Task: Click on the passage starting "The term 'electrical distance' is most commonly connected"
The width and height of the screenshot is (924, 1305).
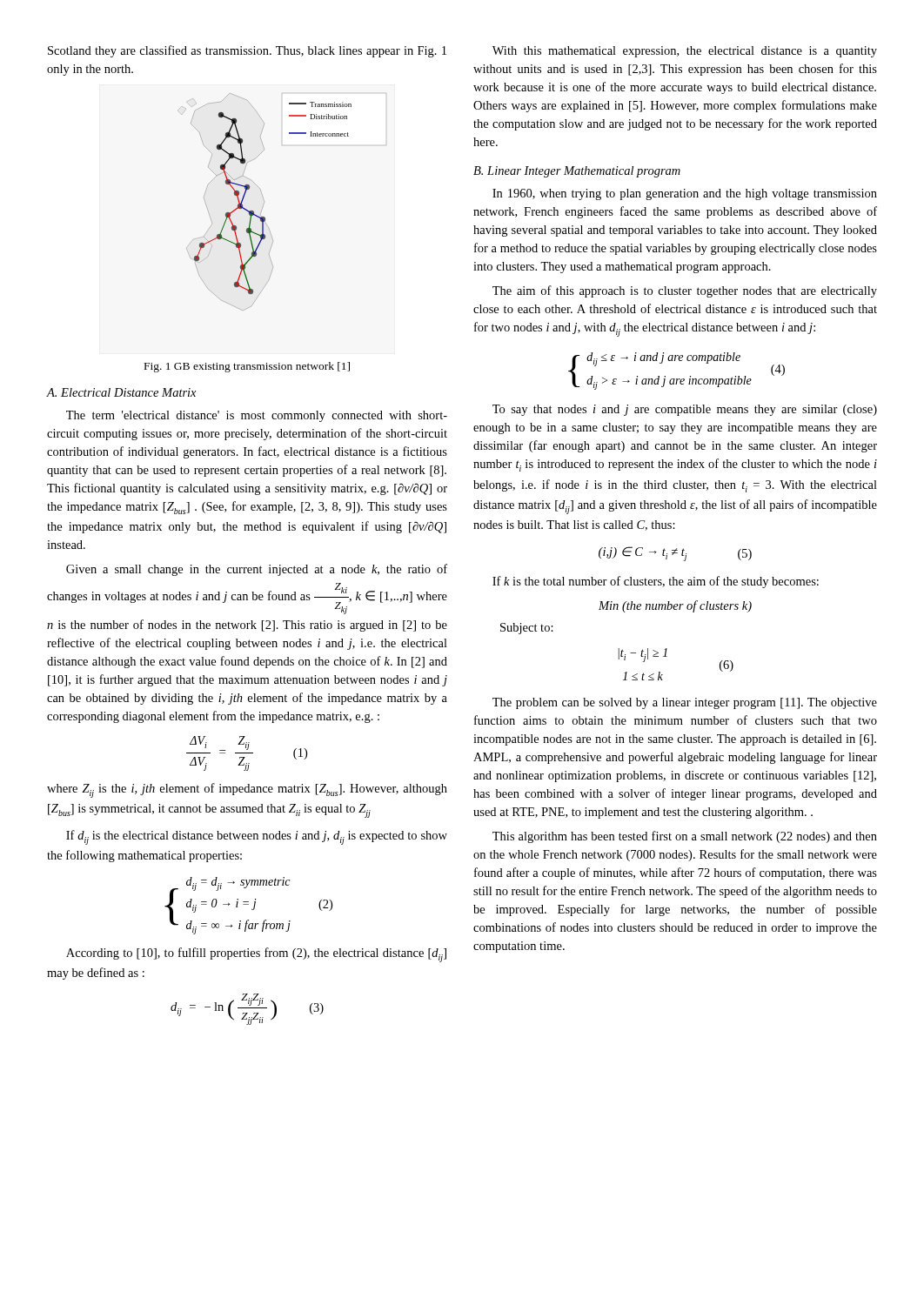Action: (247, 566)
